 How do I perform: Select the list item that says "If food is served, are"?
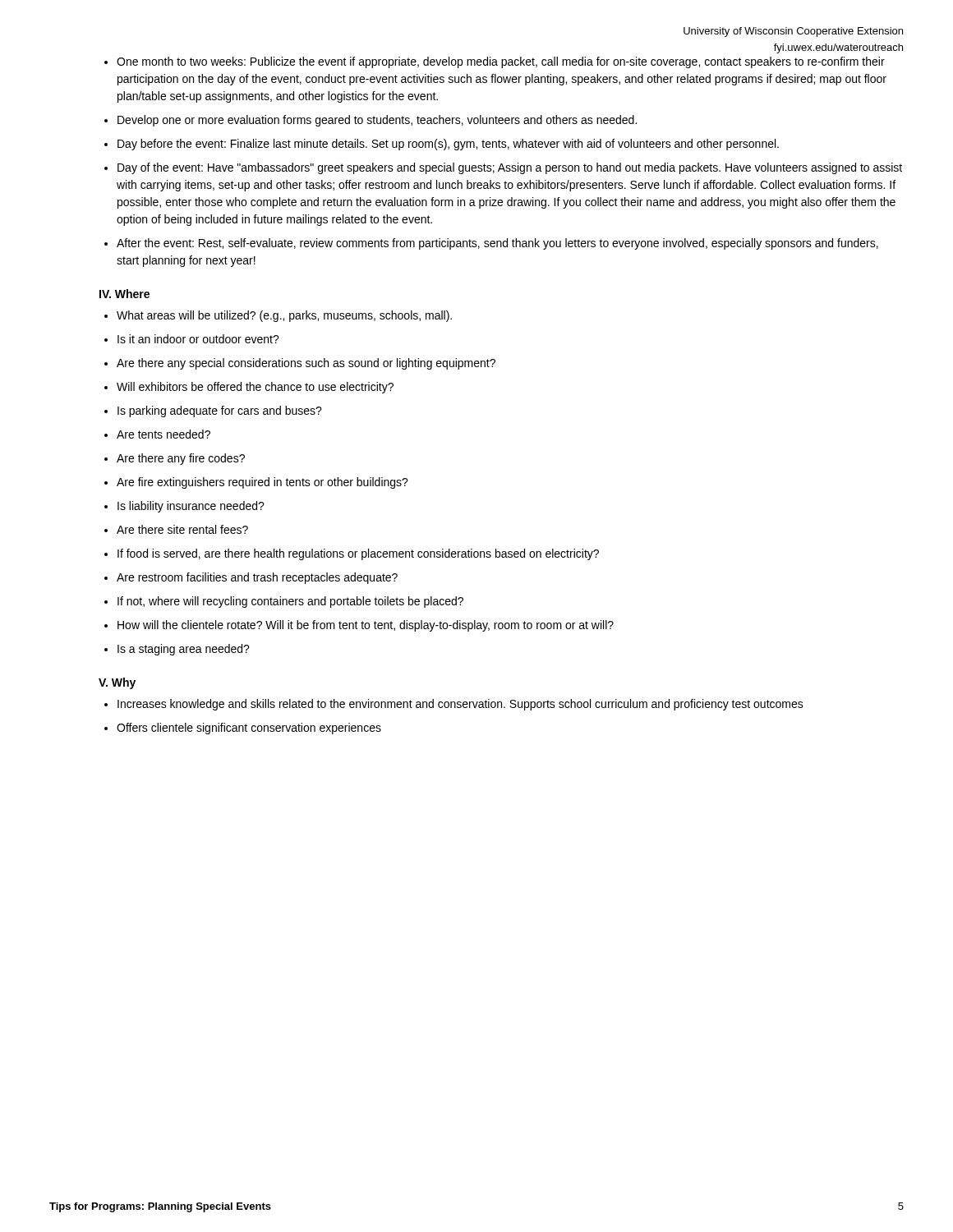point(510,554)
